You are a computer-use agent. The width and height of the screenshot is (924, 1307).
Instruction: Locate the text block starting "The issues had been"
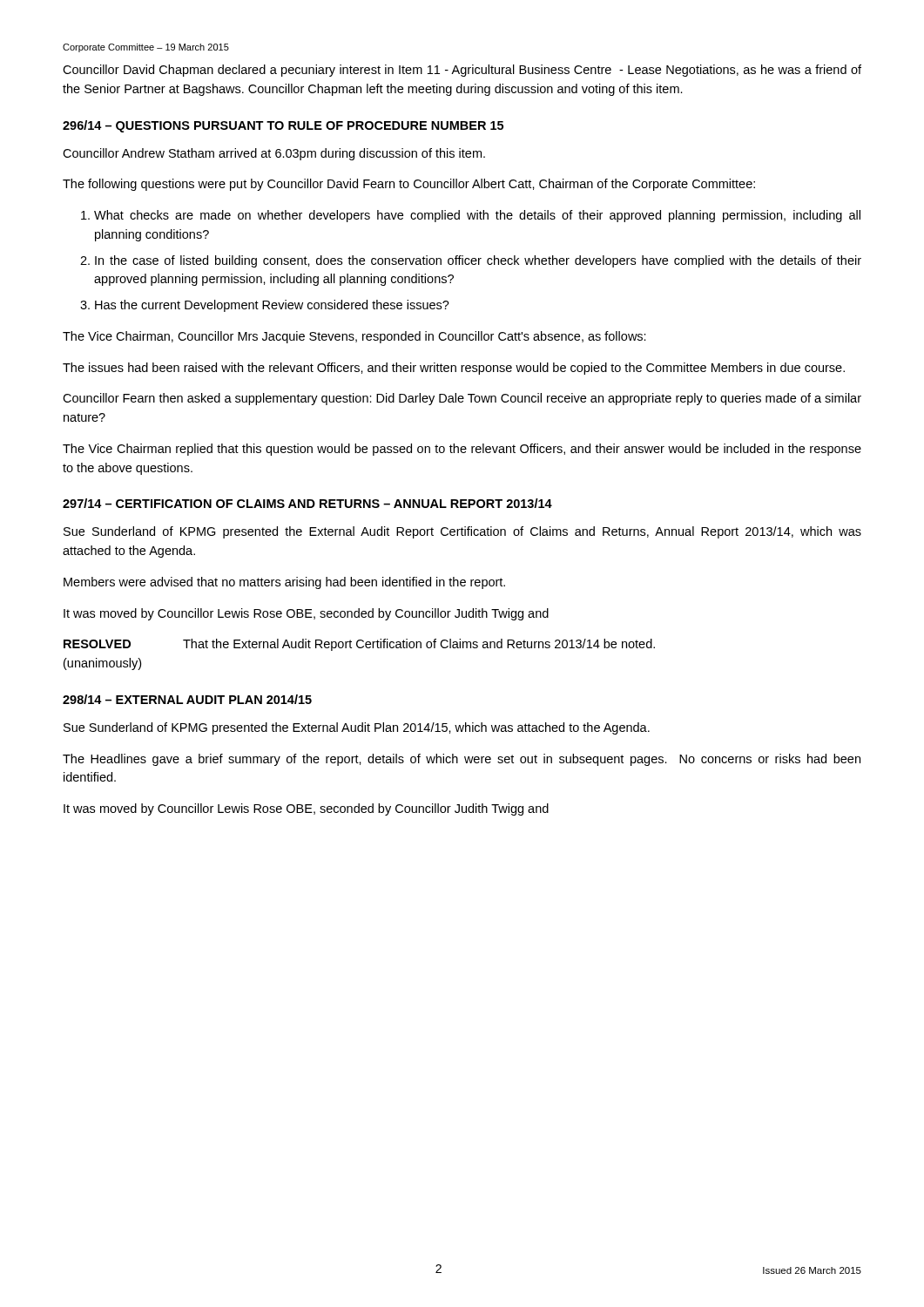point(462,368)
